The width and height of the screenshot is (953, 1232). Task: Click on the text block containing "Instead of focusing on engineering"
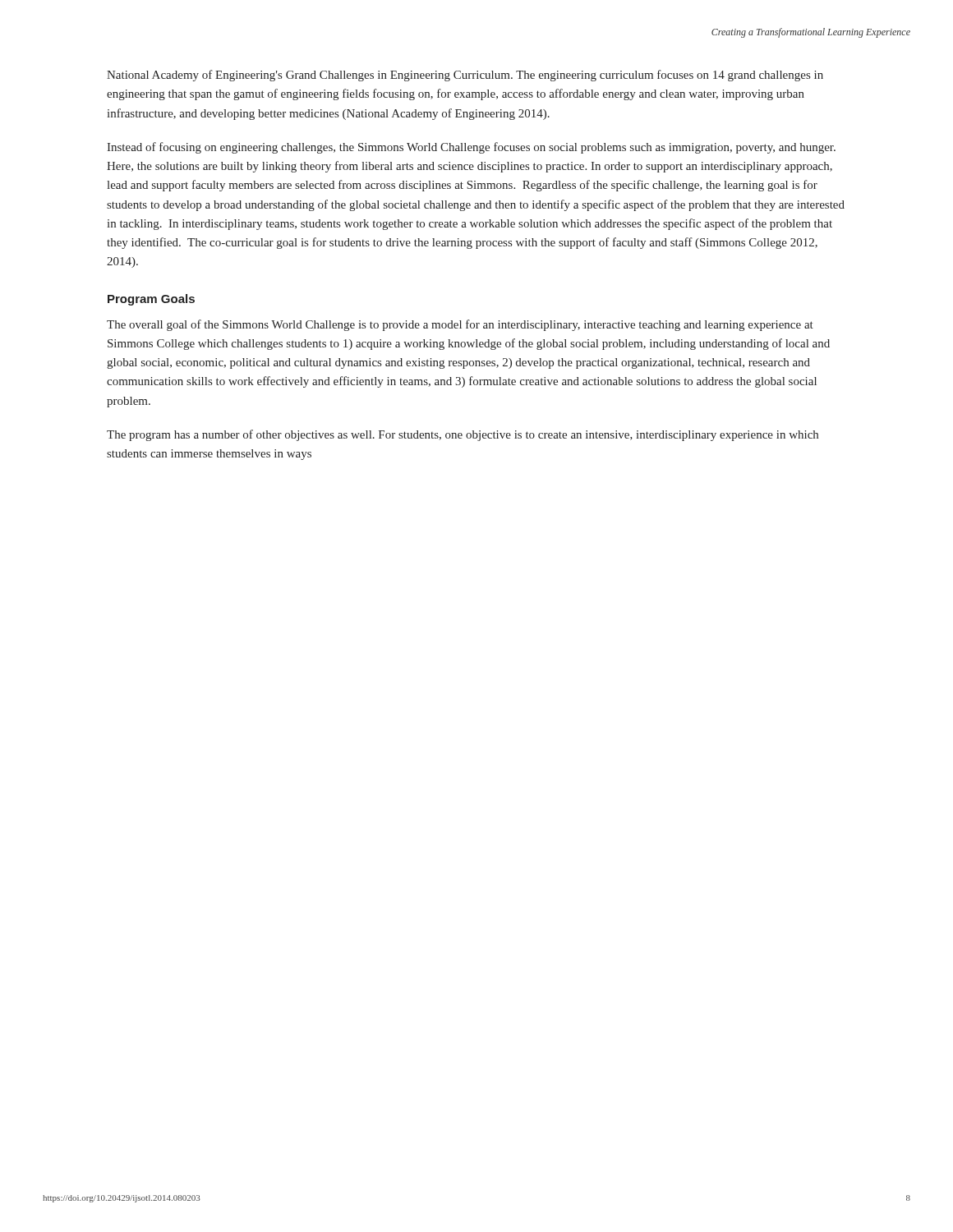(x=476, y=204)
